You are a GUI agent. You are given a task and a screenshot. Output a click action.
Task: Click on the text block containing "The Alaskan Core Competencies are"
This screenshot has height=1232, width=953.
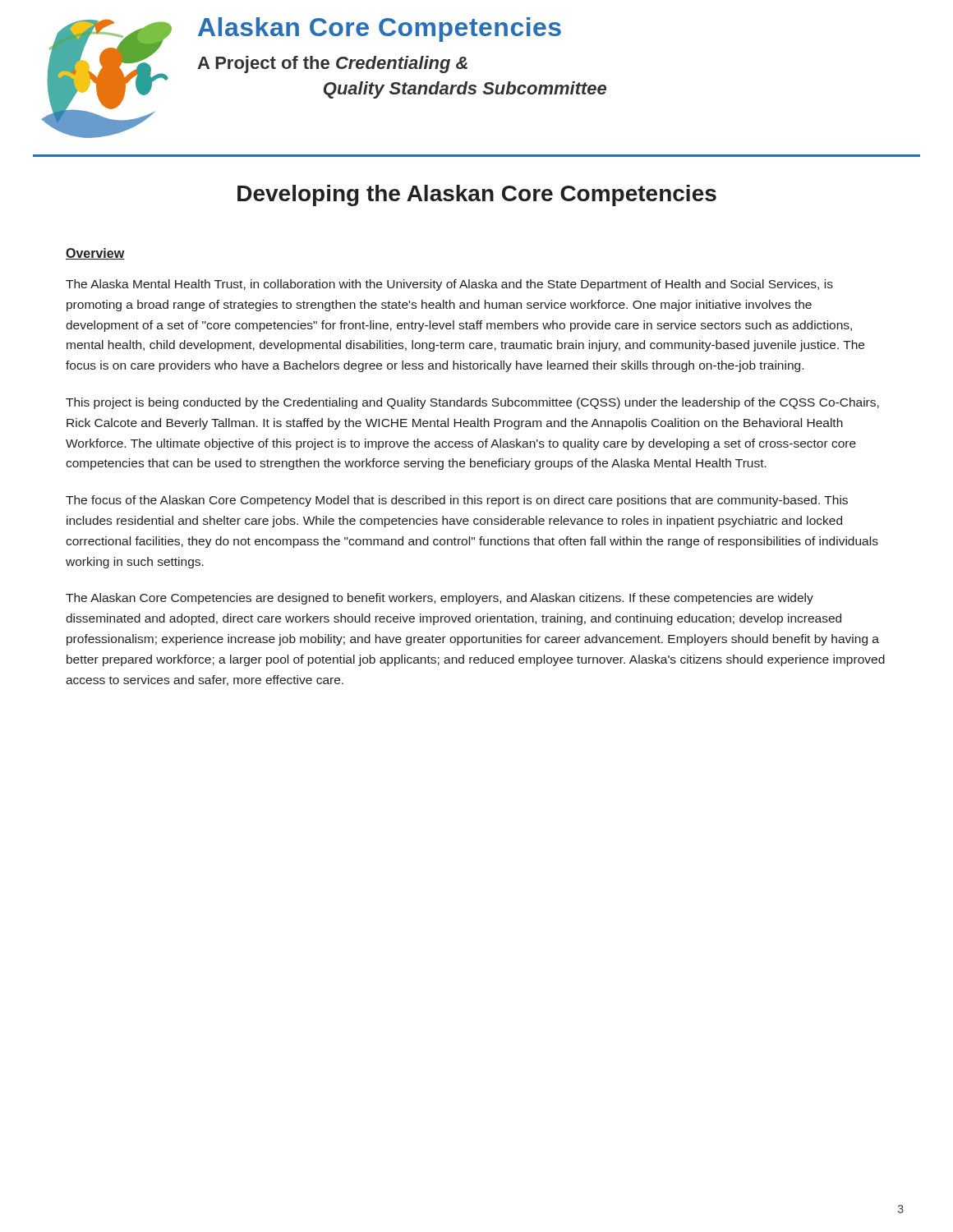coord(476,639)
